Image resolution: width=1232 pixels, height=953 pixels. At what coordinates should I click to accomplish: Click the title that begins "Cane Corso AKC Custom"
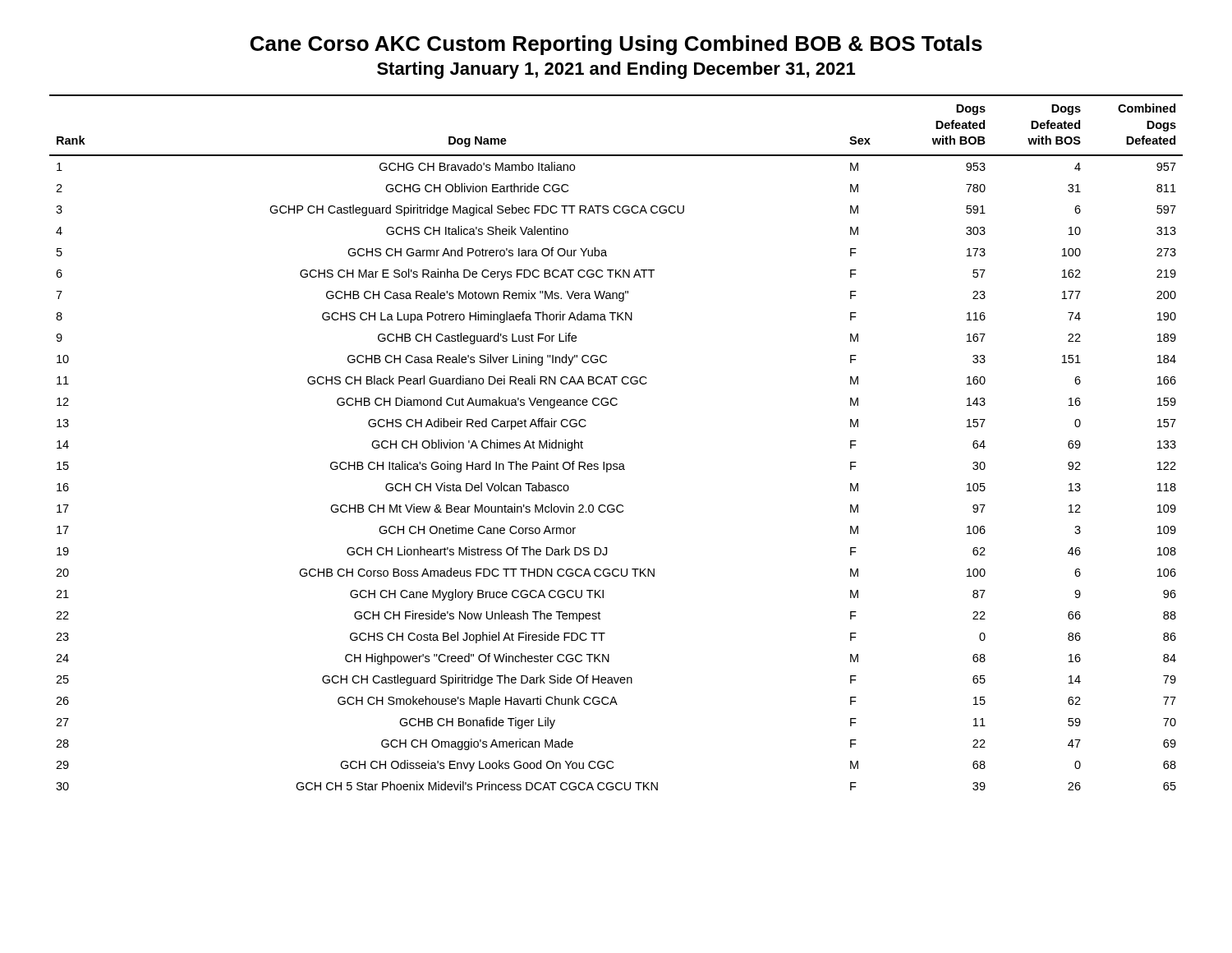point(616,55)
